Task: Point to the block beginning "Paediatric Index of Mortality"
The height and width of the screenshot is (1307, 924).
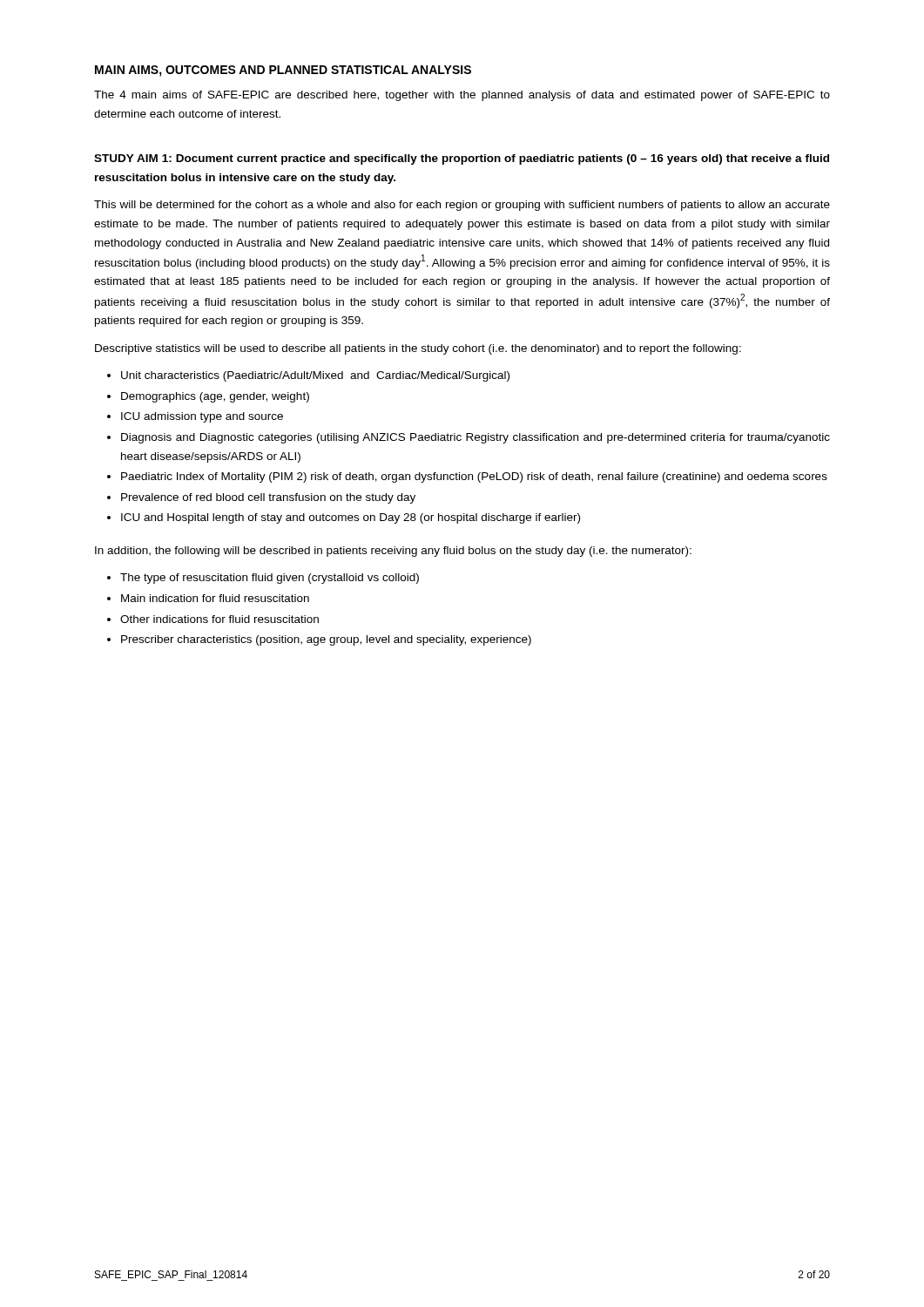Action: [x=474, y=476]
